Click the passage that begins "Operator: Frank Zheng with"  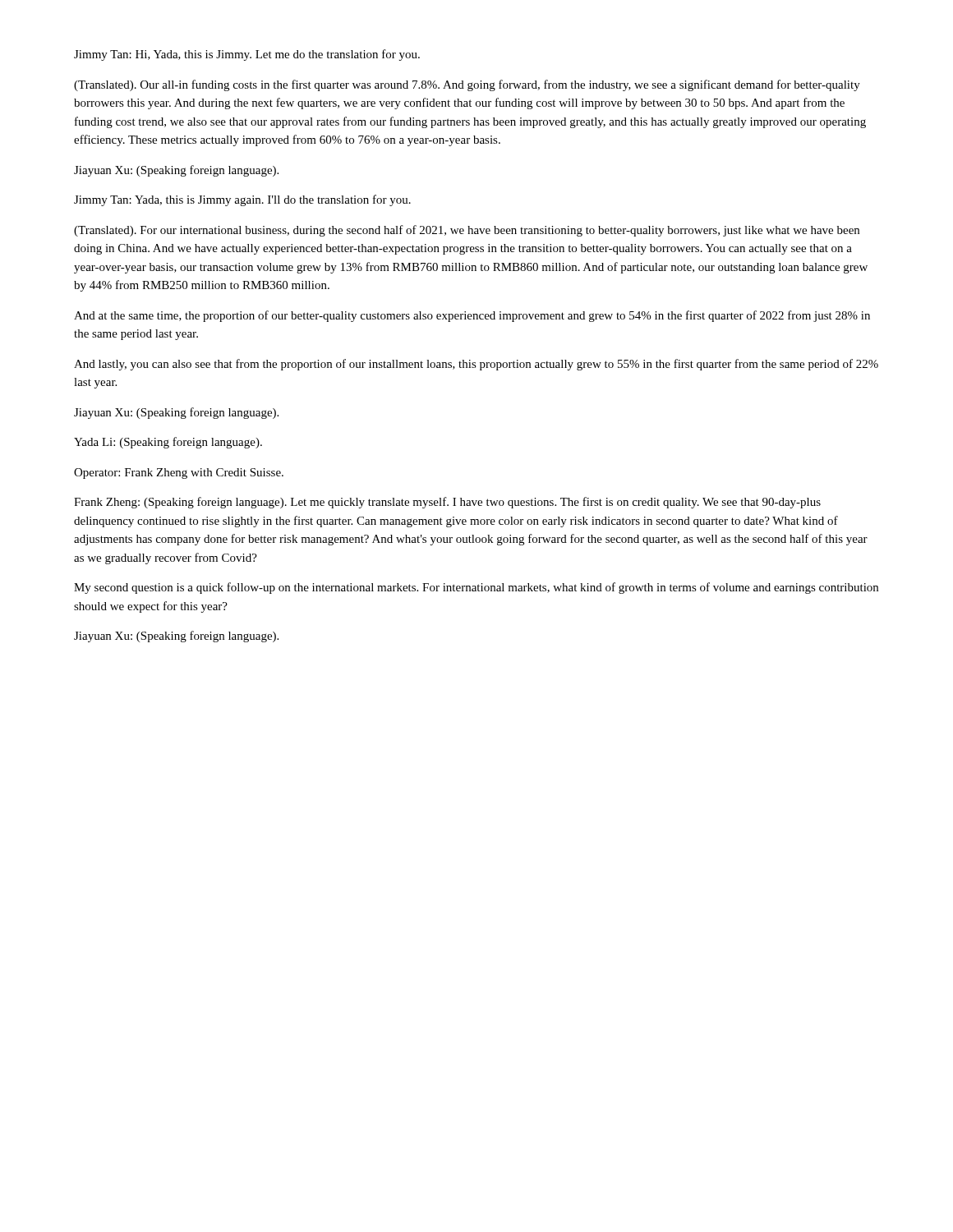pos(179,472)
